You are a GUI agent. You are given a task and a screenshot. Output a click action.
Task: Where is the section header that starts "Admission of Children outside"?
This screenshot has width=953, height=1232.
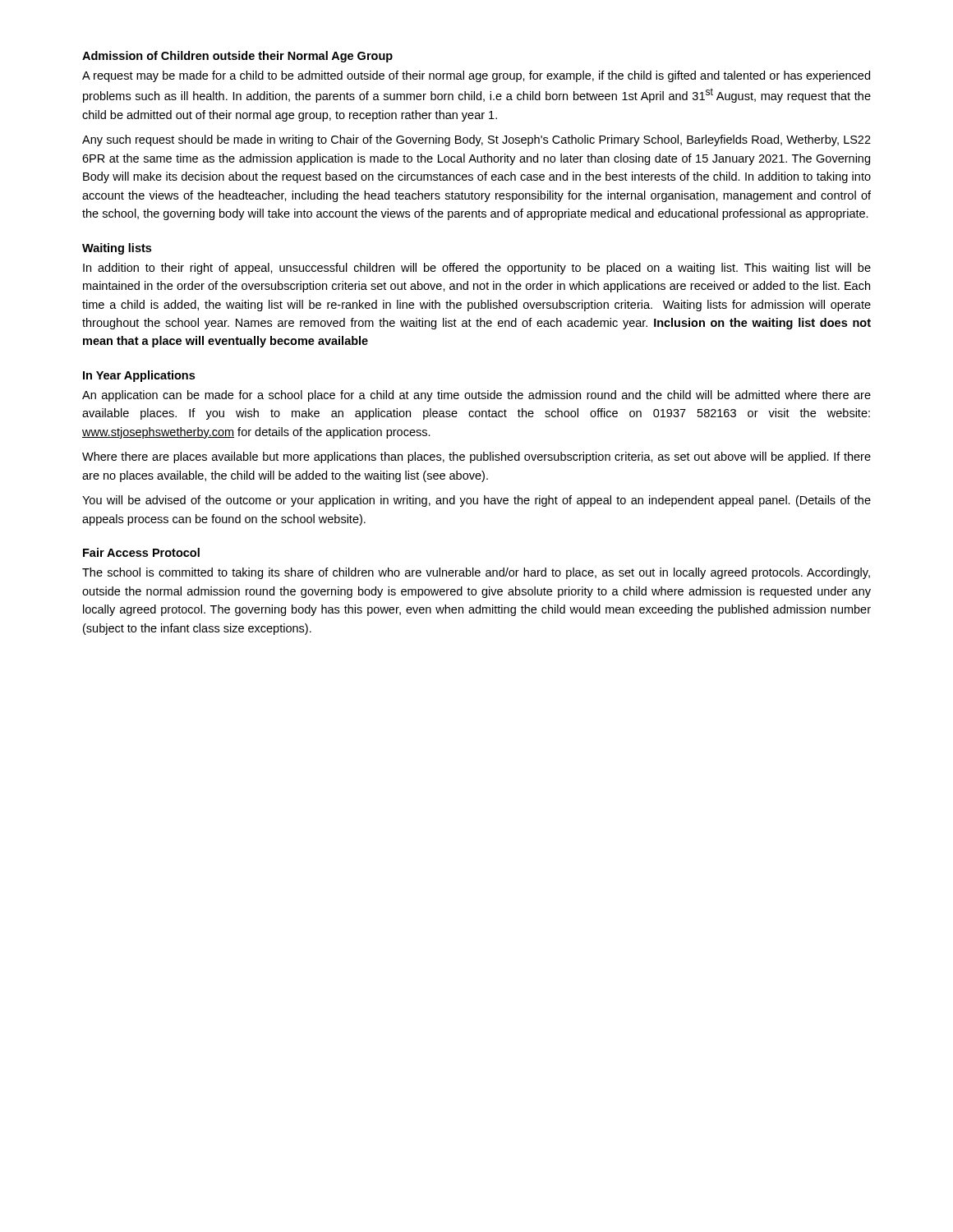[237, 56]
